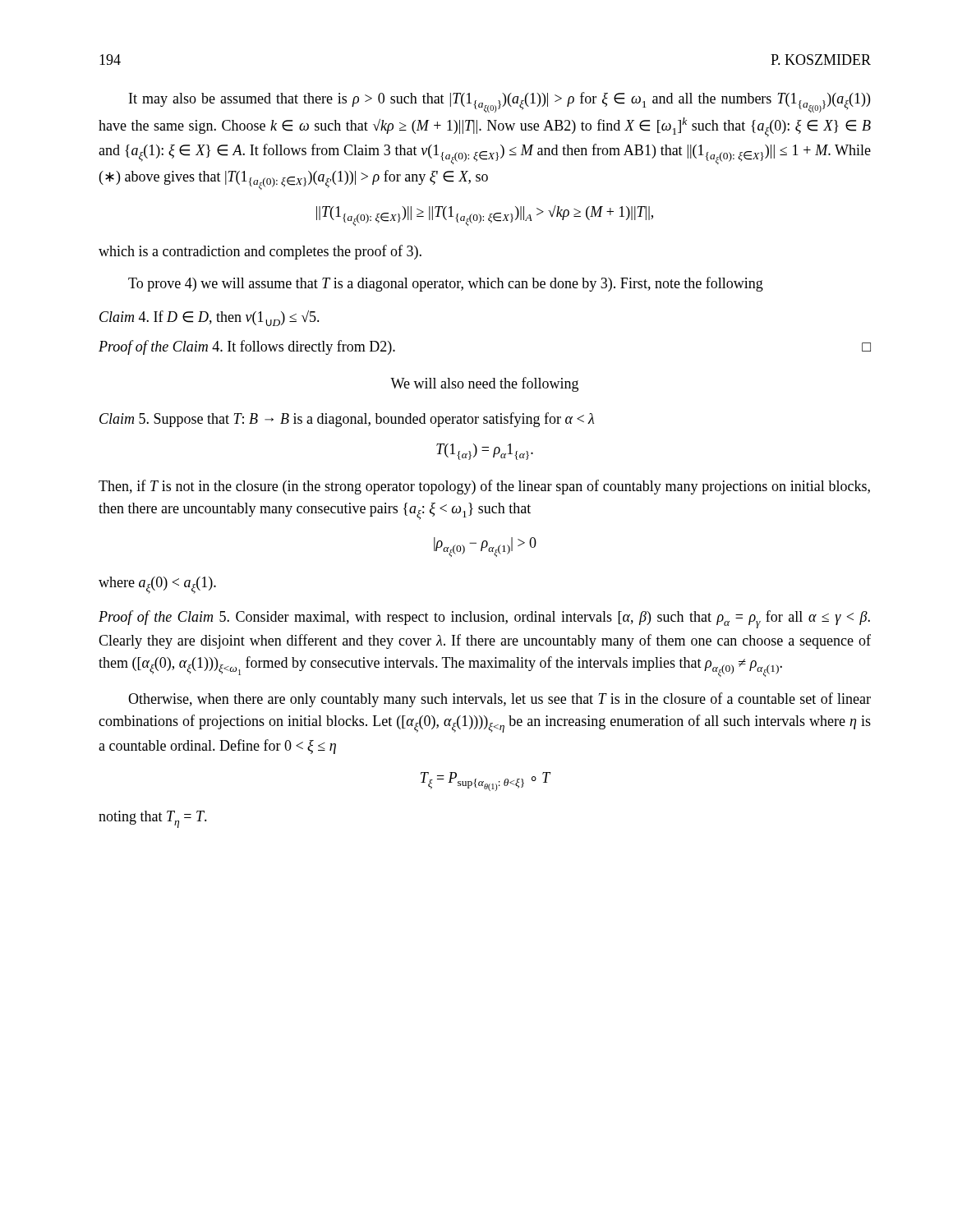Locate the text block that reads "noting that Tη ="
This screenshot has width=953, height=1232.
153,819
